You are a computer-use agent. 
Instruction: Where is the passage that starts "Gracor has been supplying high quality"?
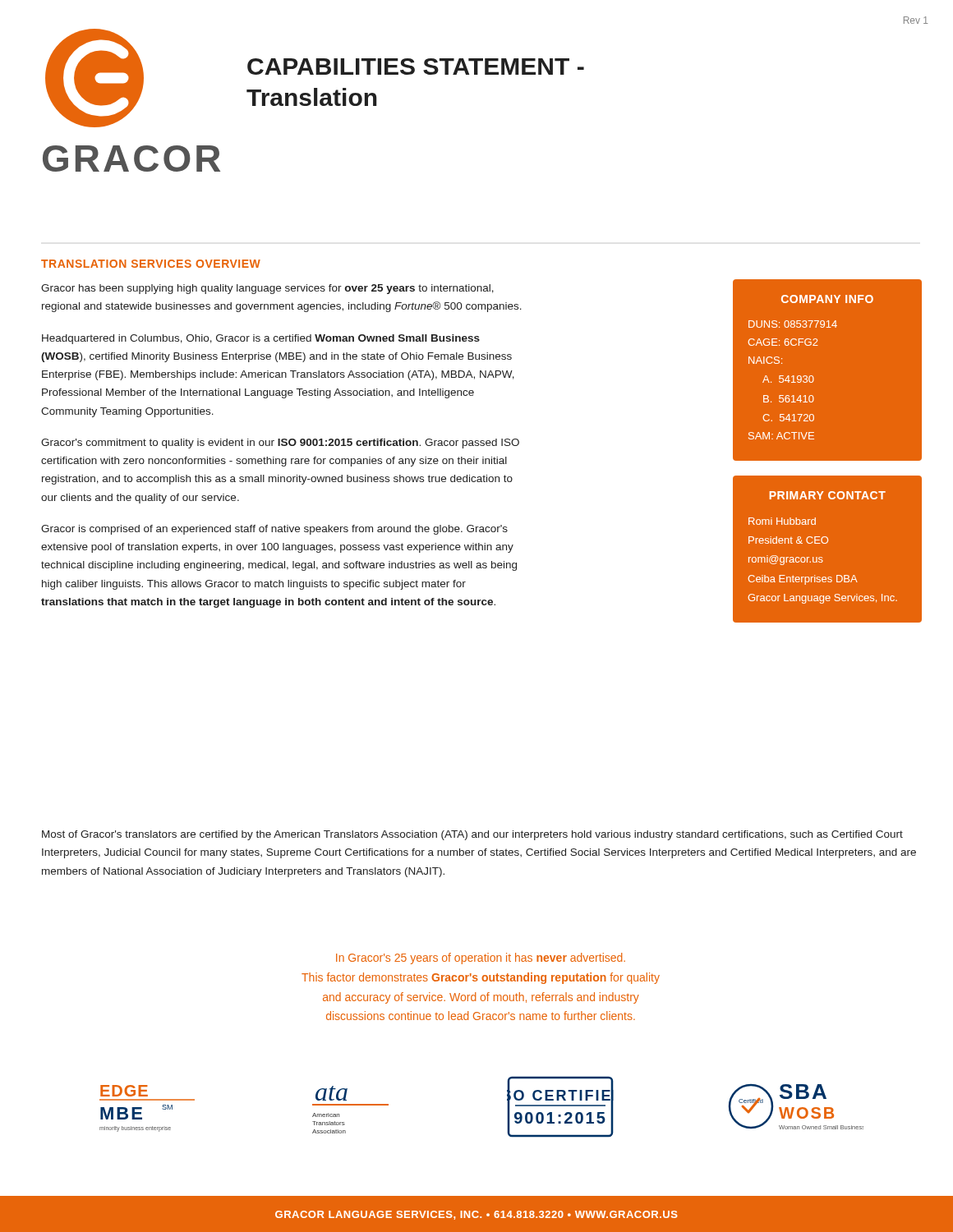point(283,298)
